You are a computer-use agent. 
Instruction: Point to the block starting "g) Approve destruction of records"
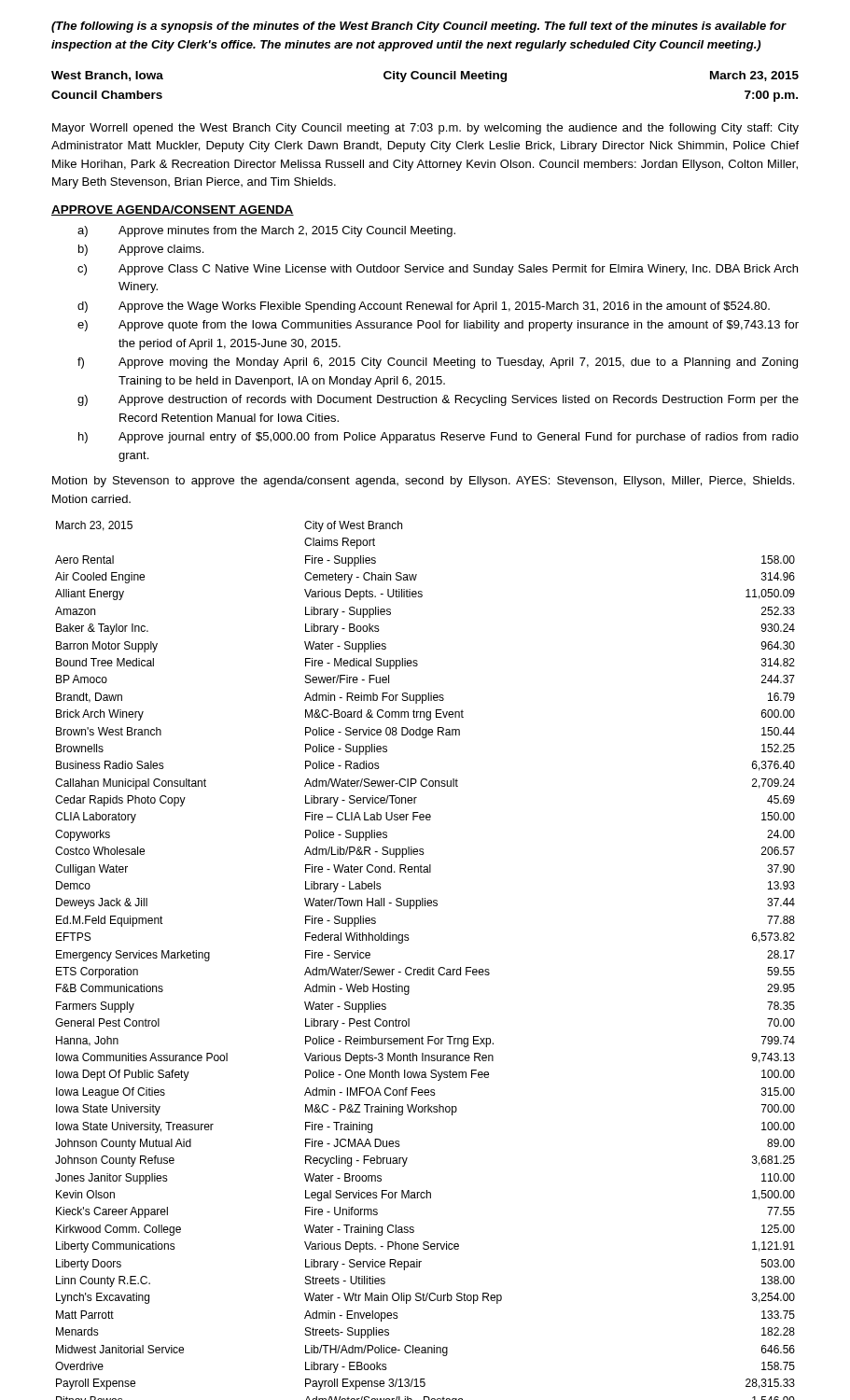pyautogui.click(x=425, y=409)
